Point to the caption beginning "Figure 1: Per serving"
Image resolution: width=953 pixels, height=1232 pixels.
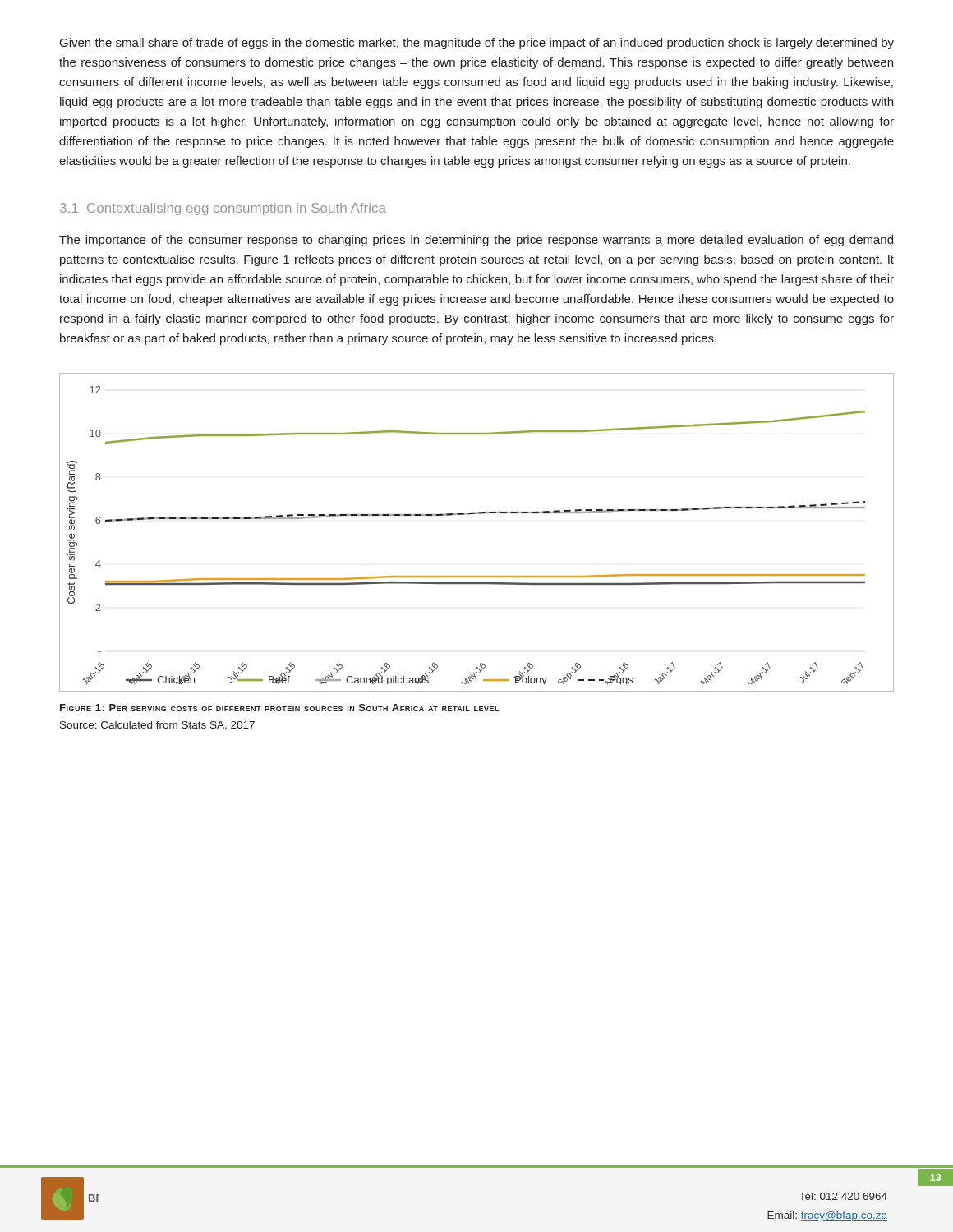[x=279, y=708]
